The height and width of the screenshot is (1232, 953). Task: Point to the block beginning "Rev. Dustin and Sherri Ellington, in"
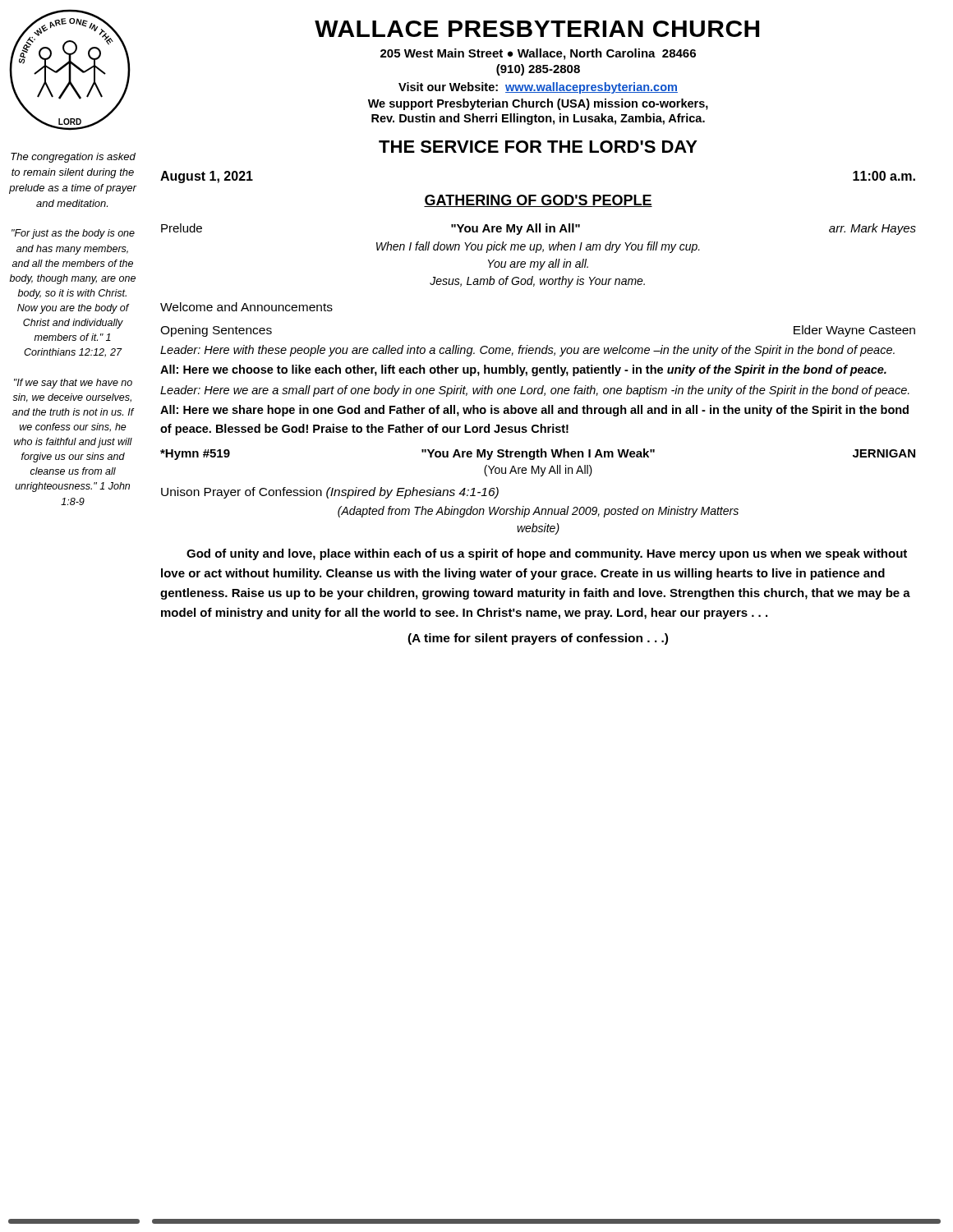[x=538, y=118]
